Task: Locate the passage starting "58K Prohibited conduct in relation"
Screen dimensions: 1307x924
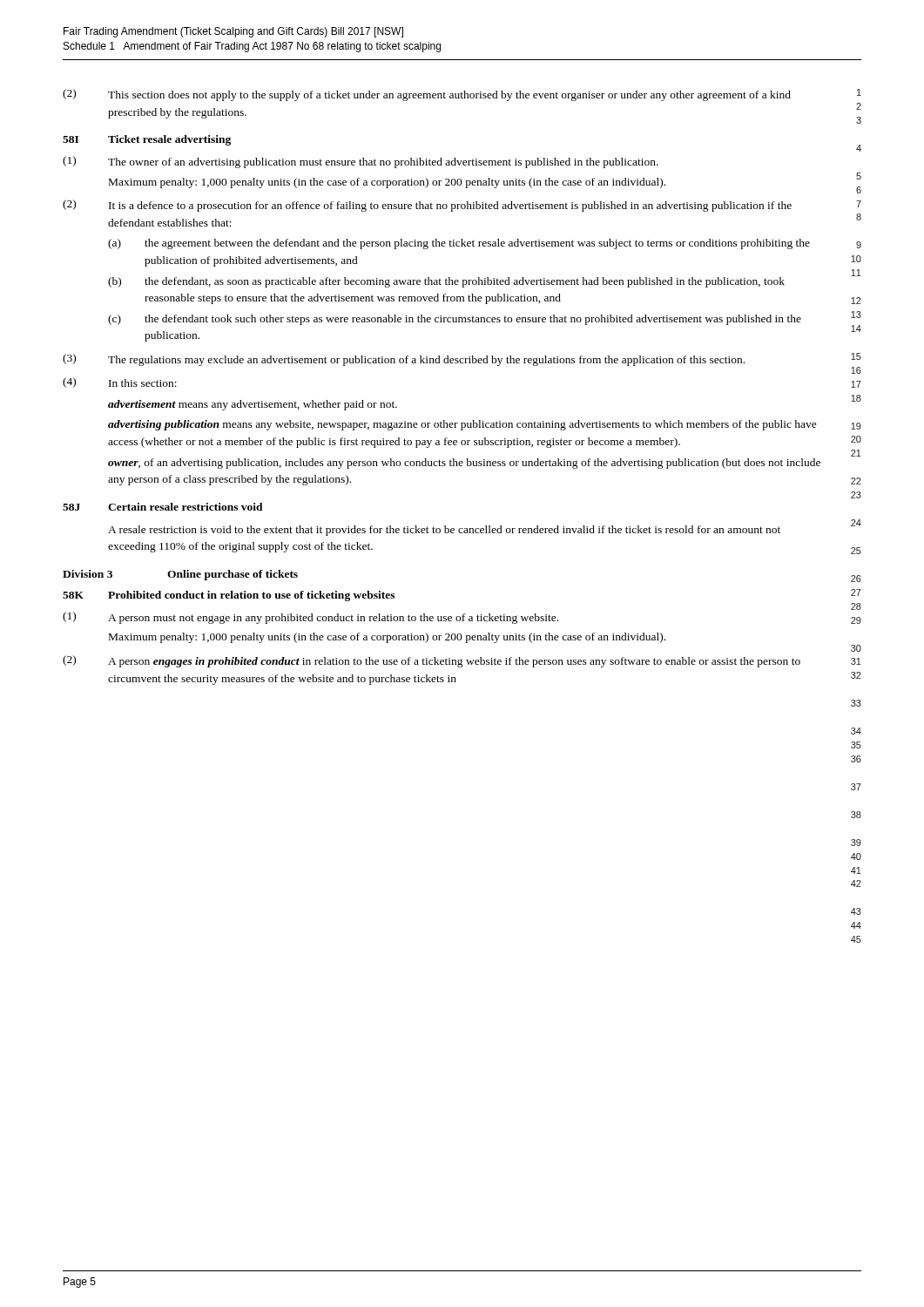Action: [229, 595]
